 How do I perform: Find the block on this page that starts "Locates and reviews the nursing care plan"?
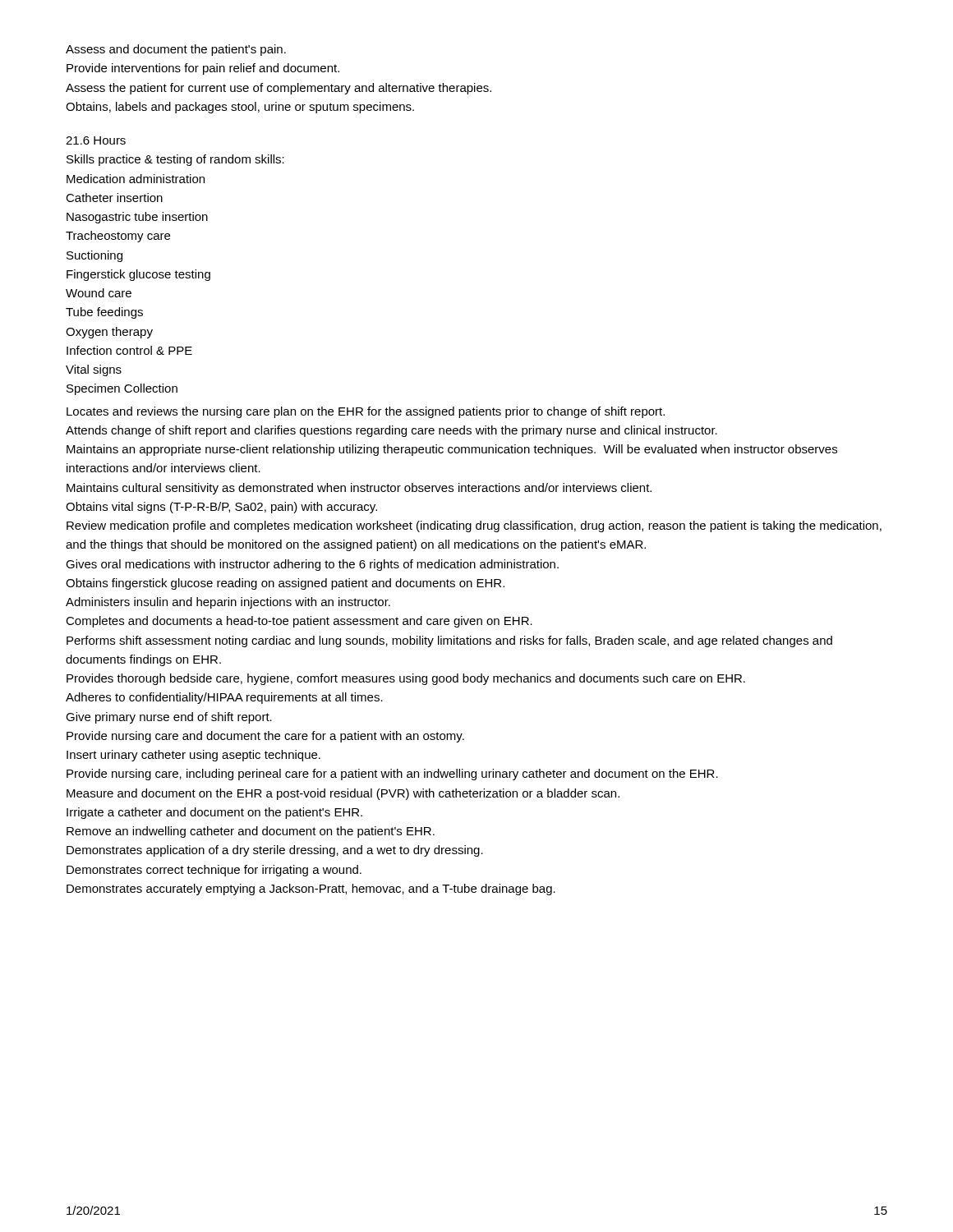[366, 411]
